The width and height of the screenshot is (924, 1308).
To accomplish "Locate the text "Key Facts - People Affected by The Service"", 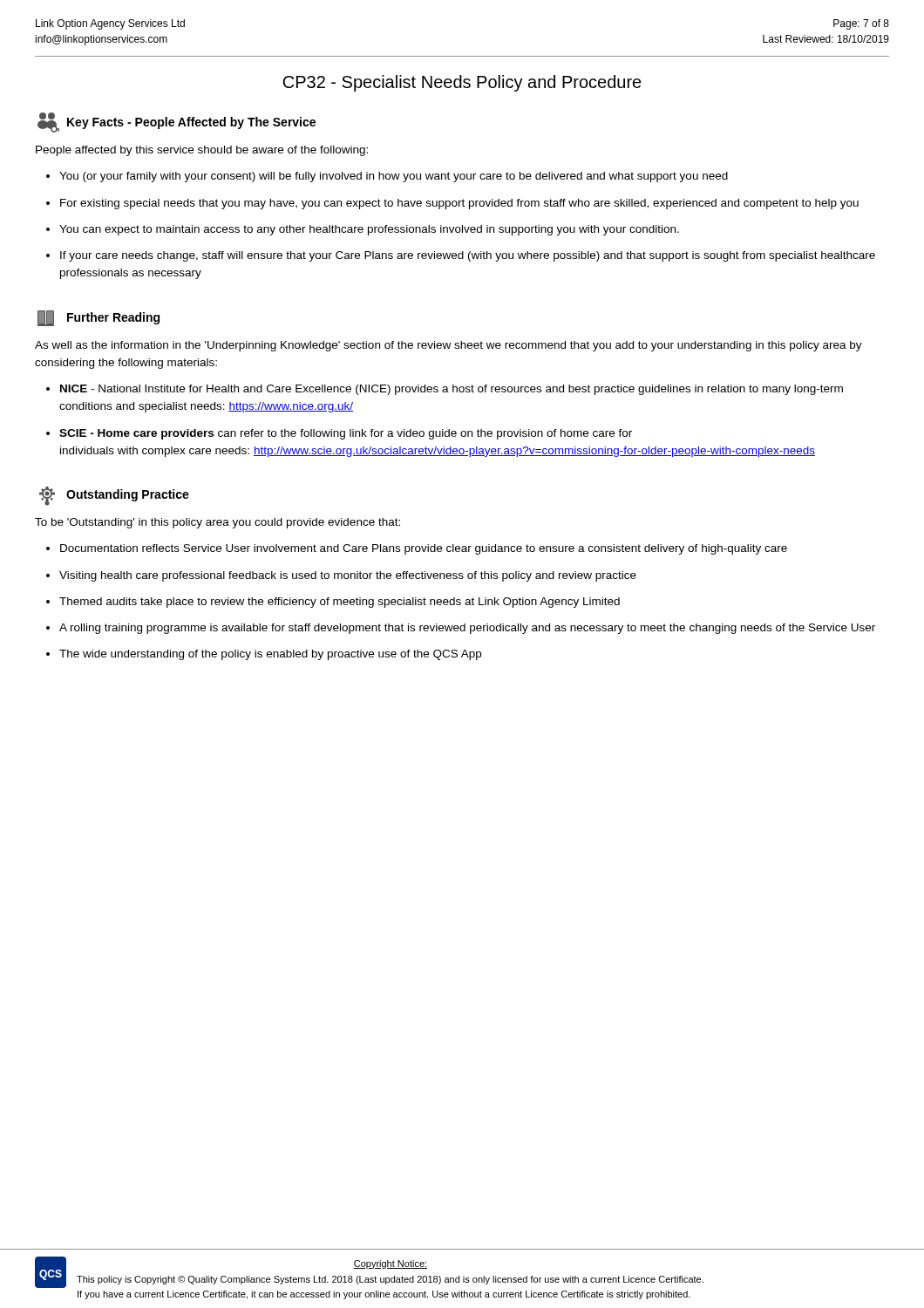I will tap(175, 122).
